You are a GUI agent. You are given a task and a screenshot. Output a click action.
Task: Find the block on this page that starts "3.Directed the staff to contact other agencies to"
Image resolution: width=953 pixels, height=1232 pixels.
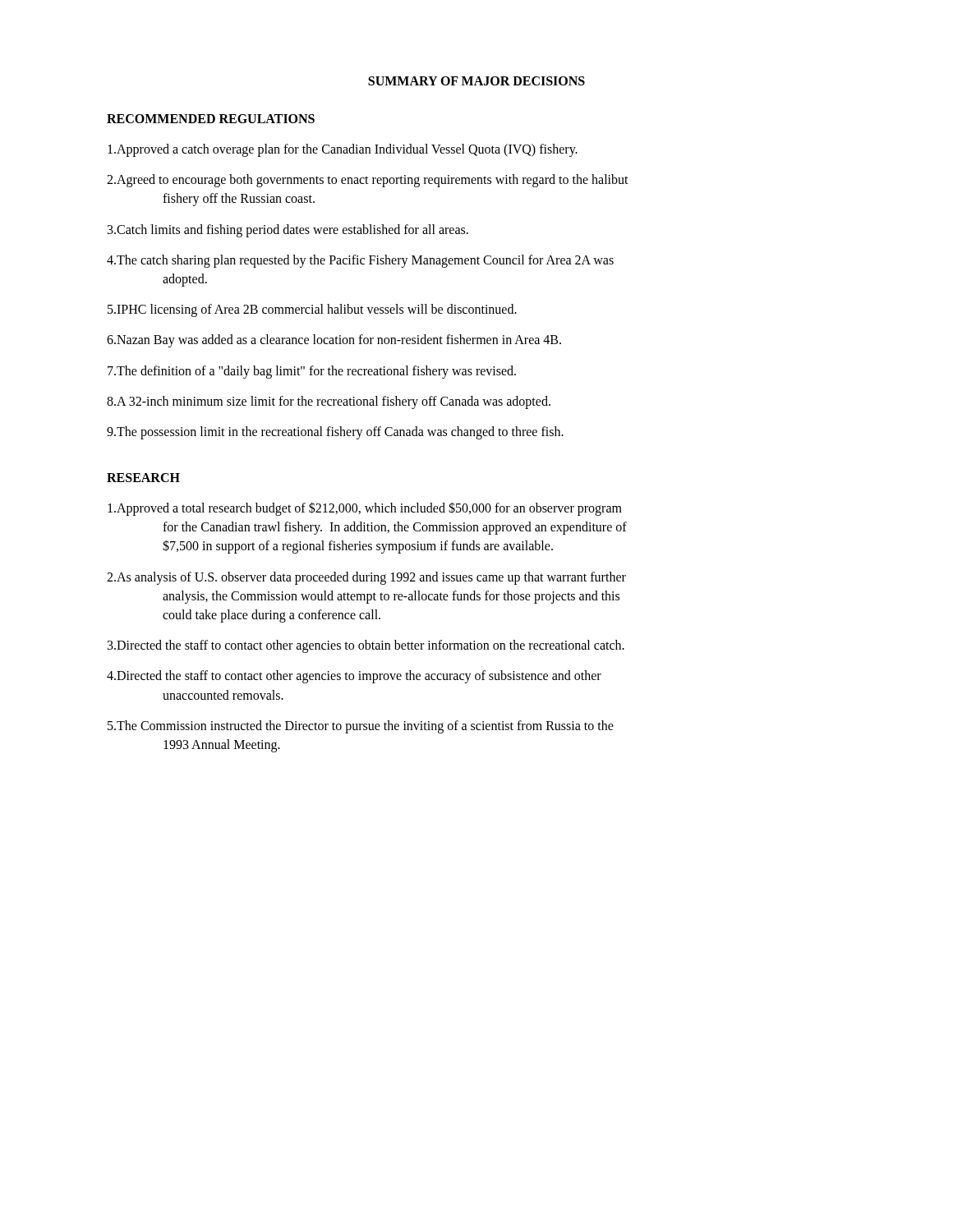pos(476,645)
